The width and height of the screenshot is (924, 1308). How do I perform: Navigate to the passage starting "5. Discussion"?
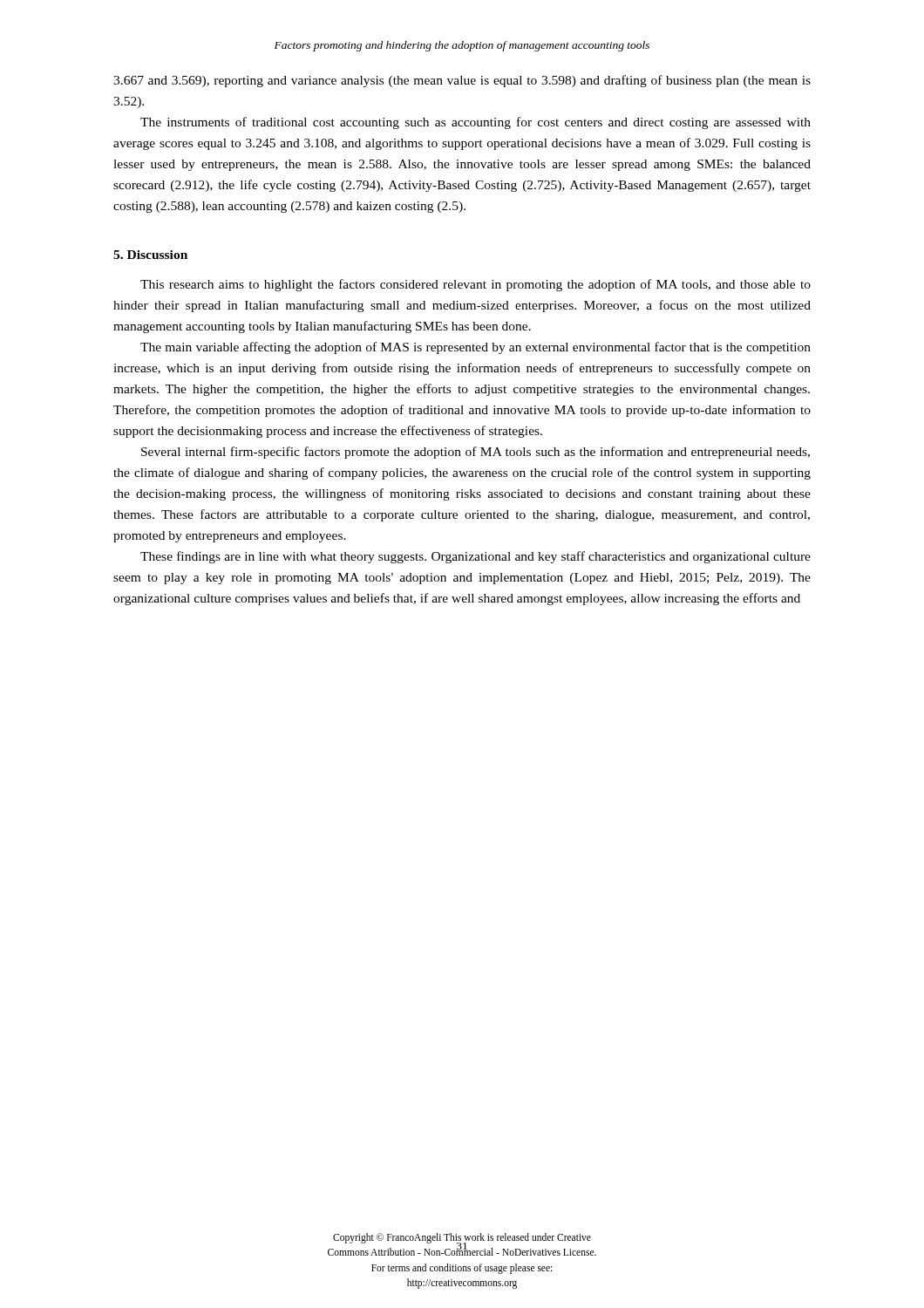(150, 254)
